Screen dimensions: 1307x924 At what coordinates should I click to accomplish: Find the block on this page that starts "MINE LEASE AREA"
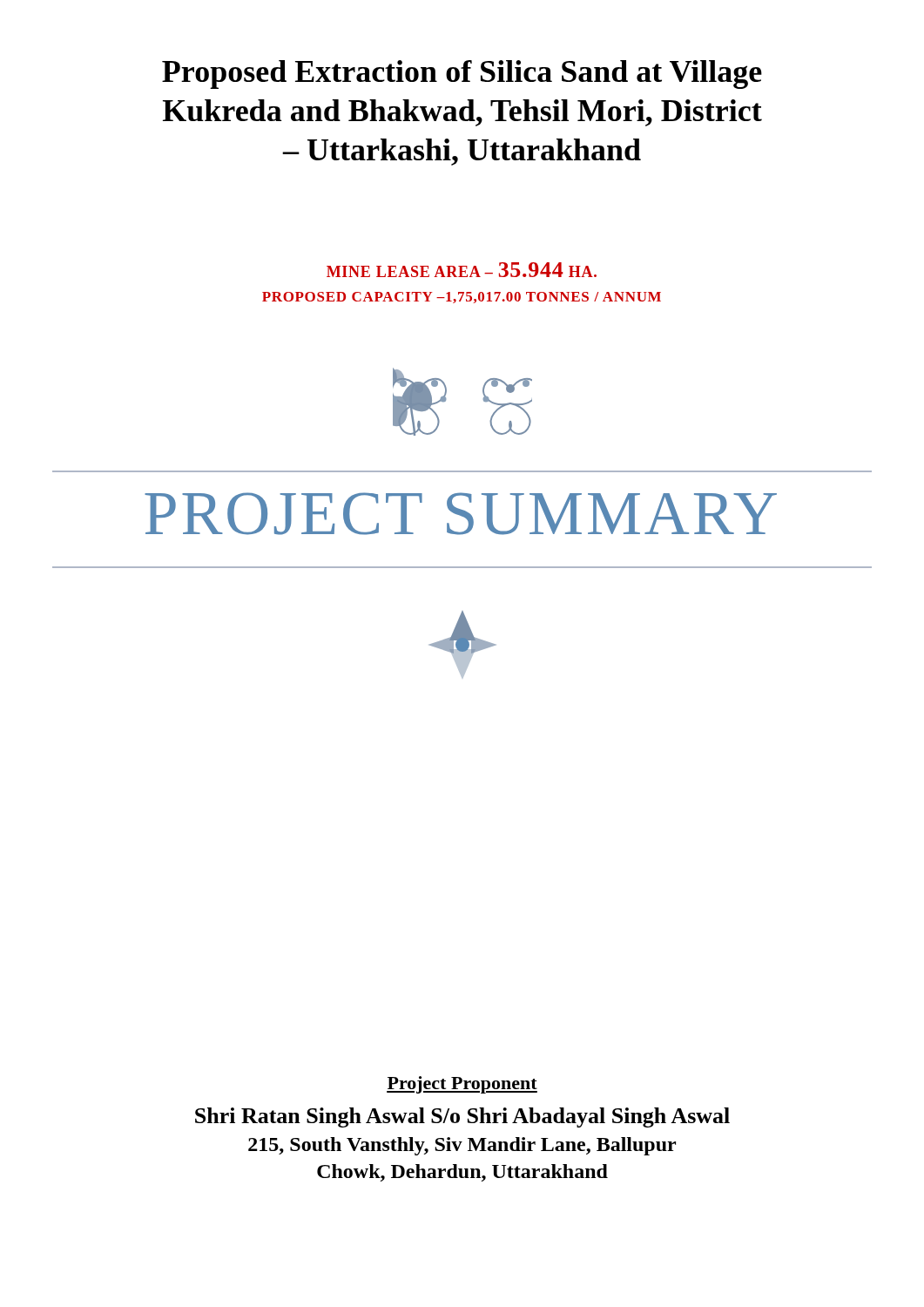coord(462,281)
